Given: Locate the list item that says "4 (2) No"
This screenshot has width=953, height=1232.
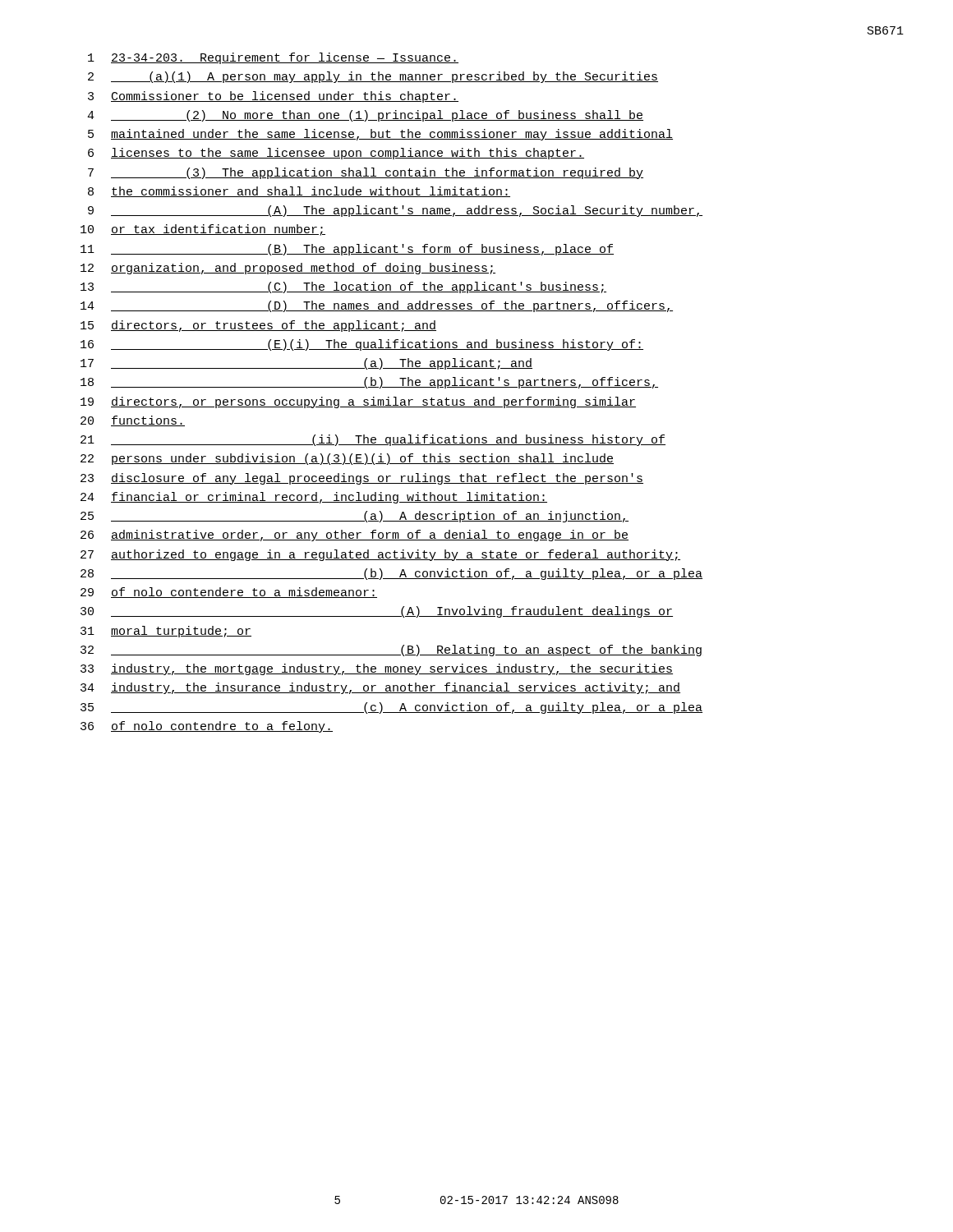Looking at the screenshot, I should (476, 116).
